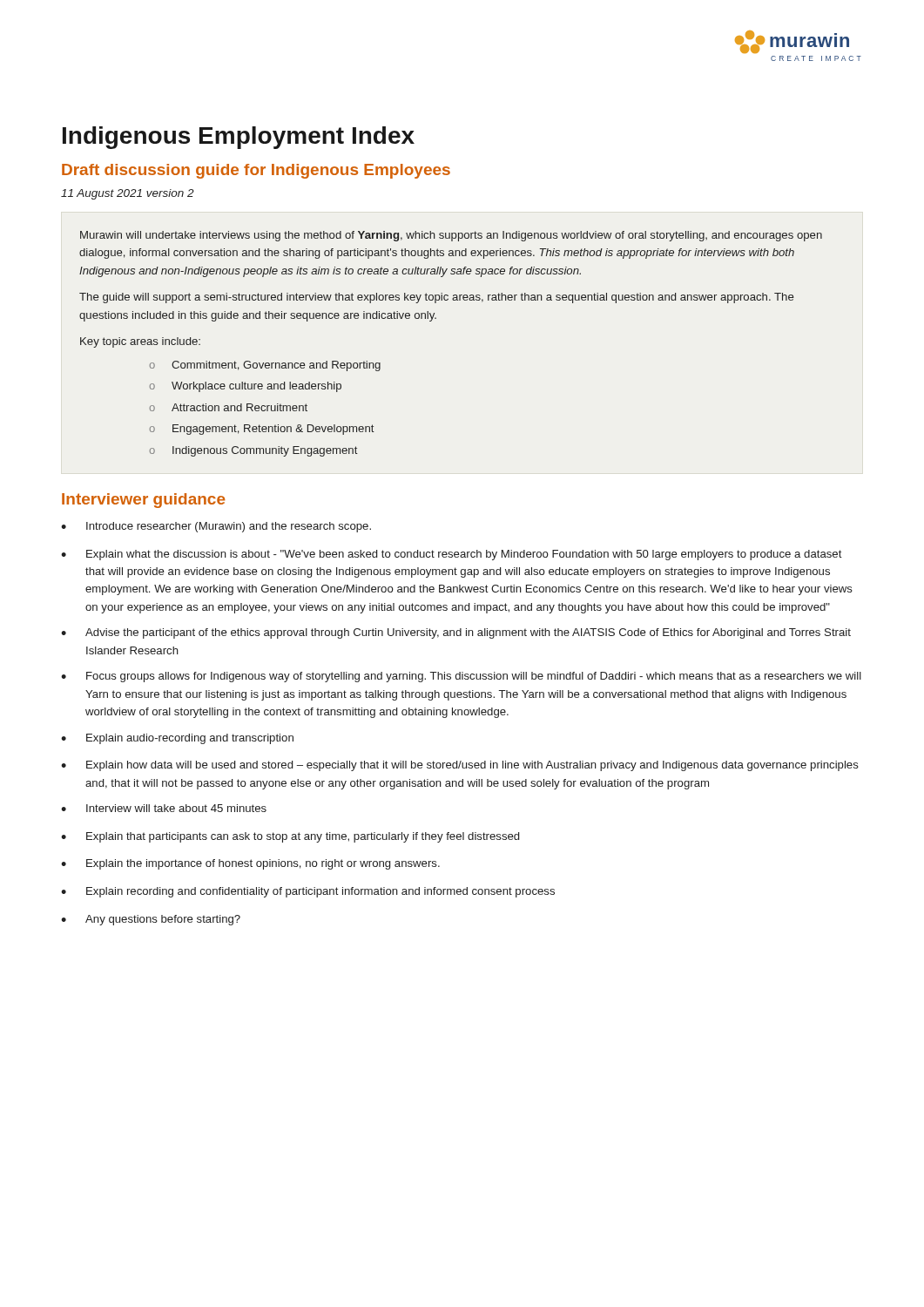Click on the block starting "oWorkplace culture and leadership"
The image size is (924, 1307).
tap(245, 386)
